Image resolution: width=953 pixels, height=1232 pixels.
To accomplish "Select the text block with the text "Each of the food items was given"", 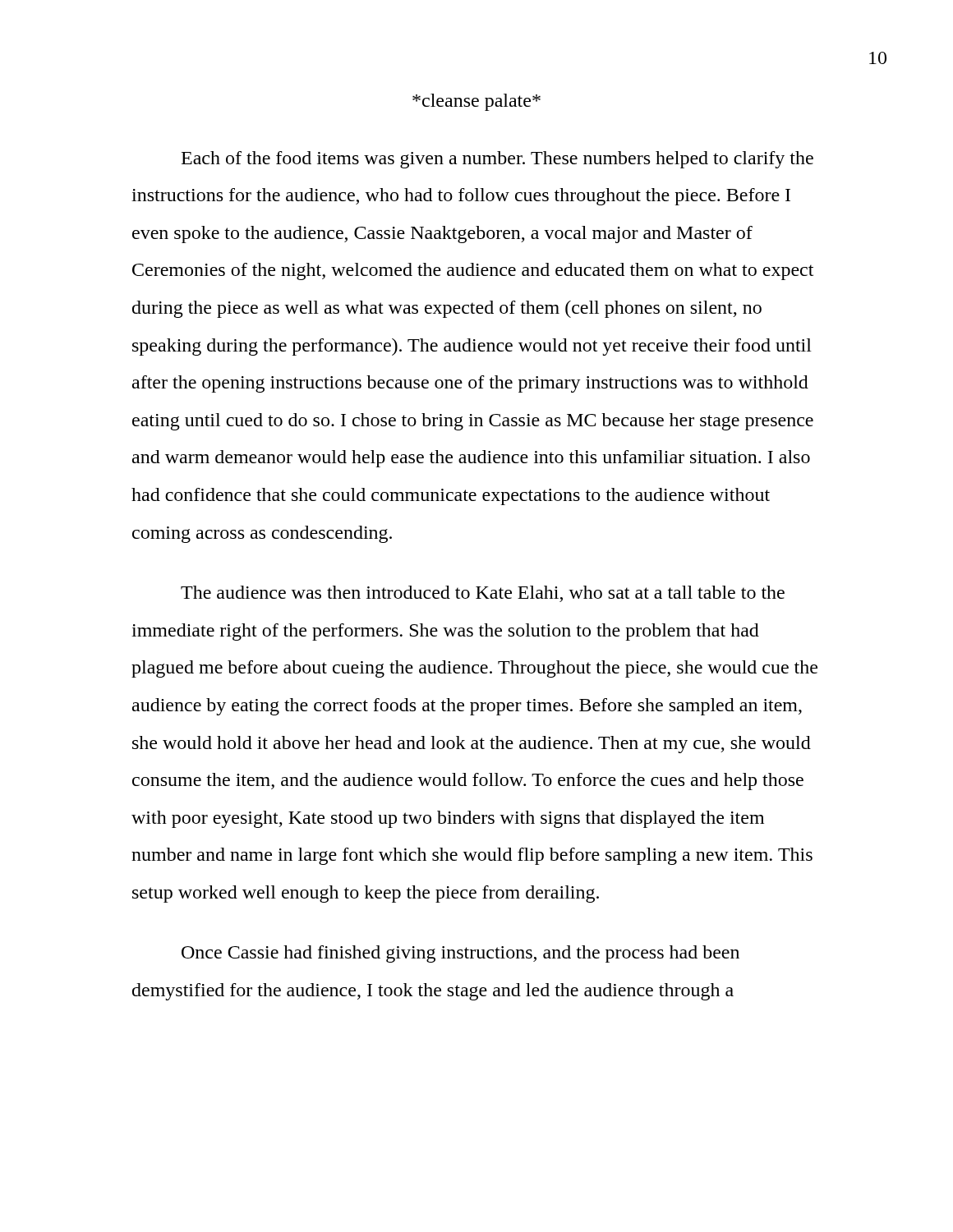I will (x=473, y=345).
